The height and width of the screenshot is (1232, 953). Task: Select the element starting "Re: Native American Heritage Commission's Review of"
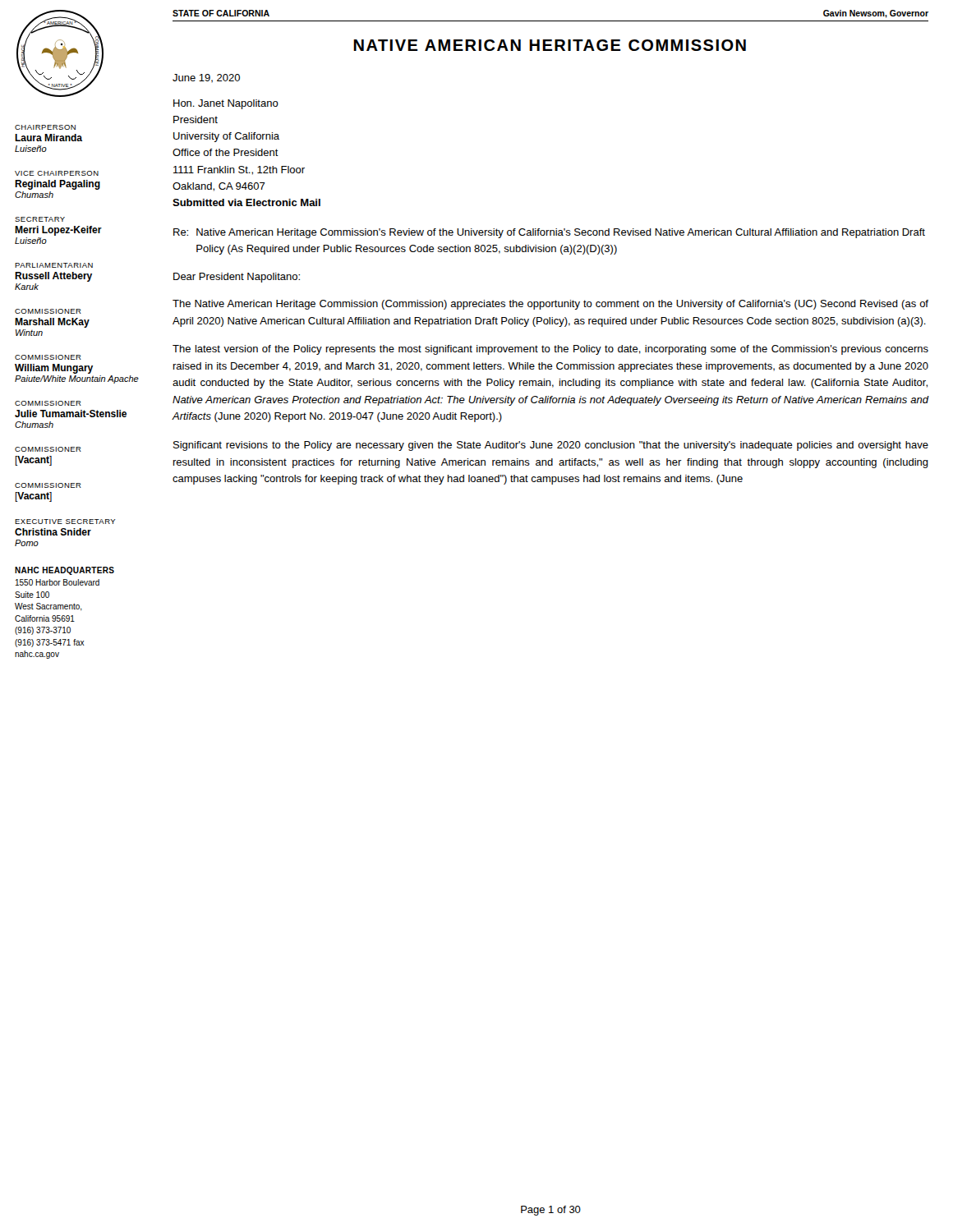pos(550,241)
